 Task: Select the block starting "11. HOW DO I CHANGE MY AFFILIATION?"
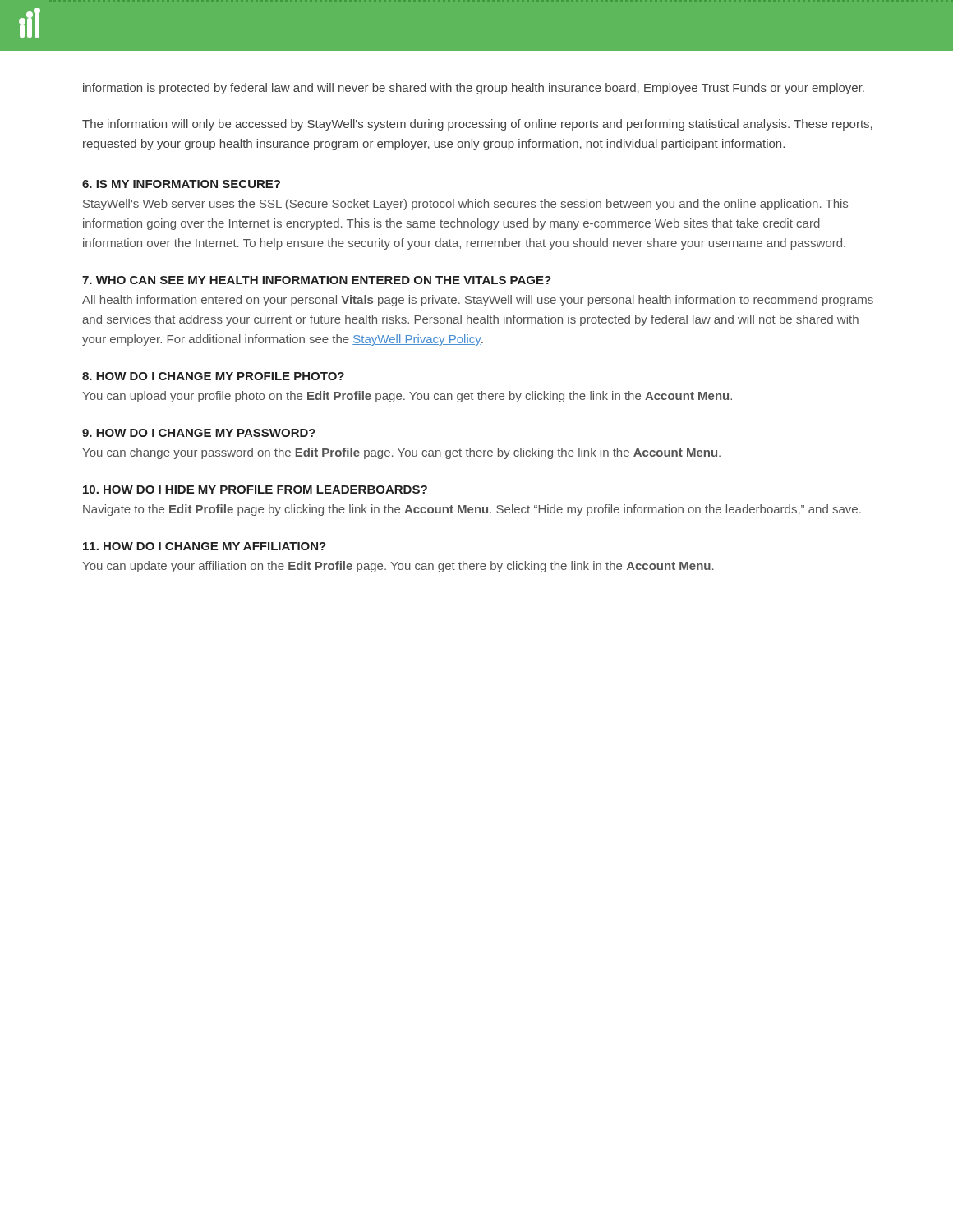pos(204,546)
